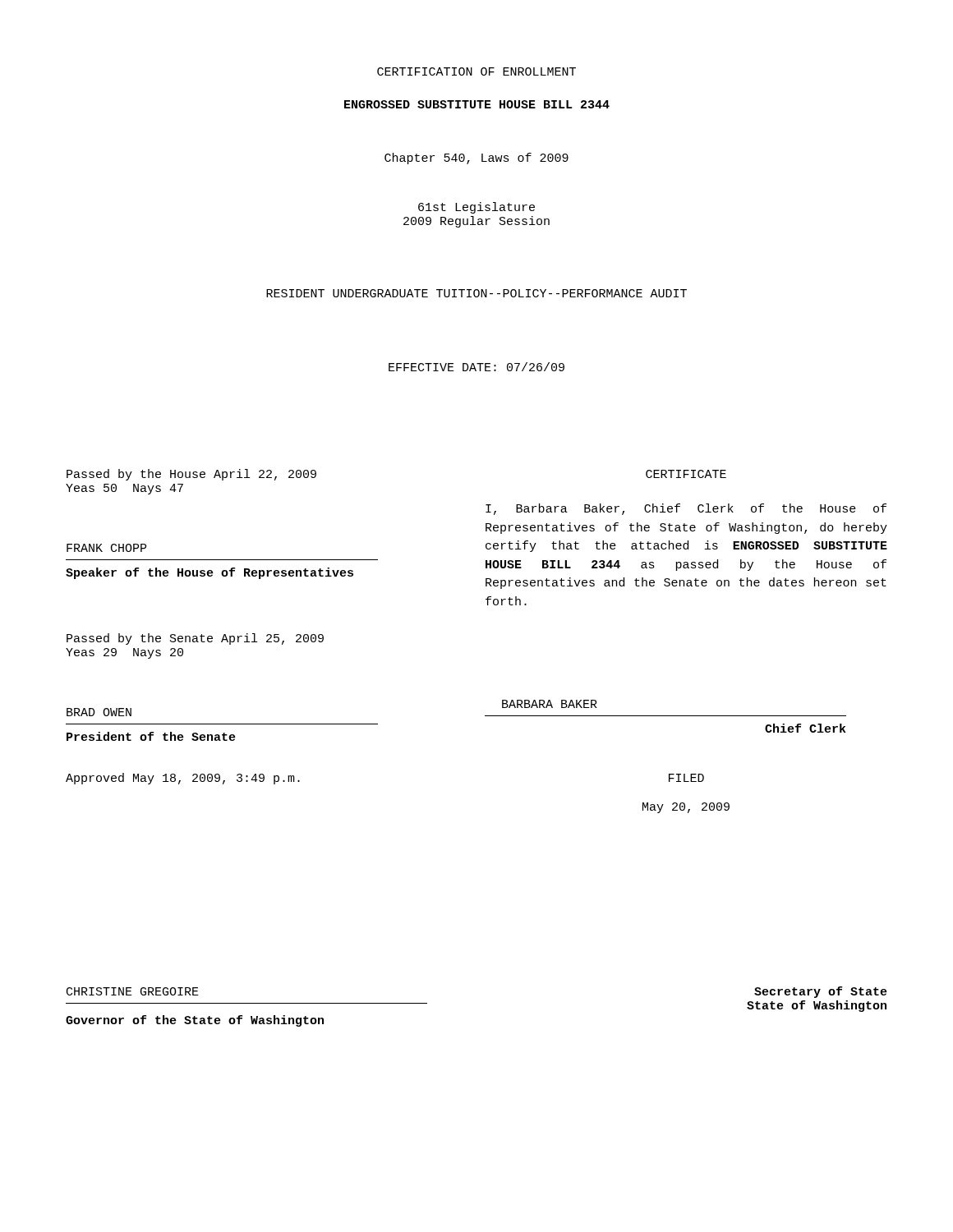Where does it say "Chapter 540, Laws of 2009"?

click(476, 159)
